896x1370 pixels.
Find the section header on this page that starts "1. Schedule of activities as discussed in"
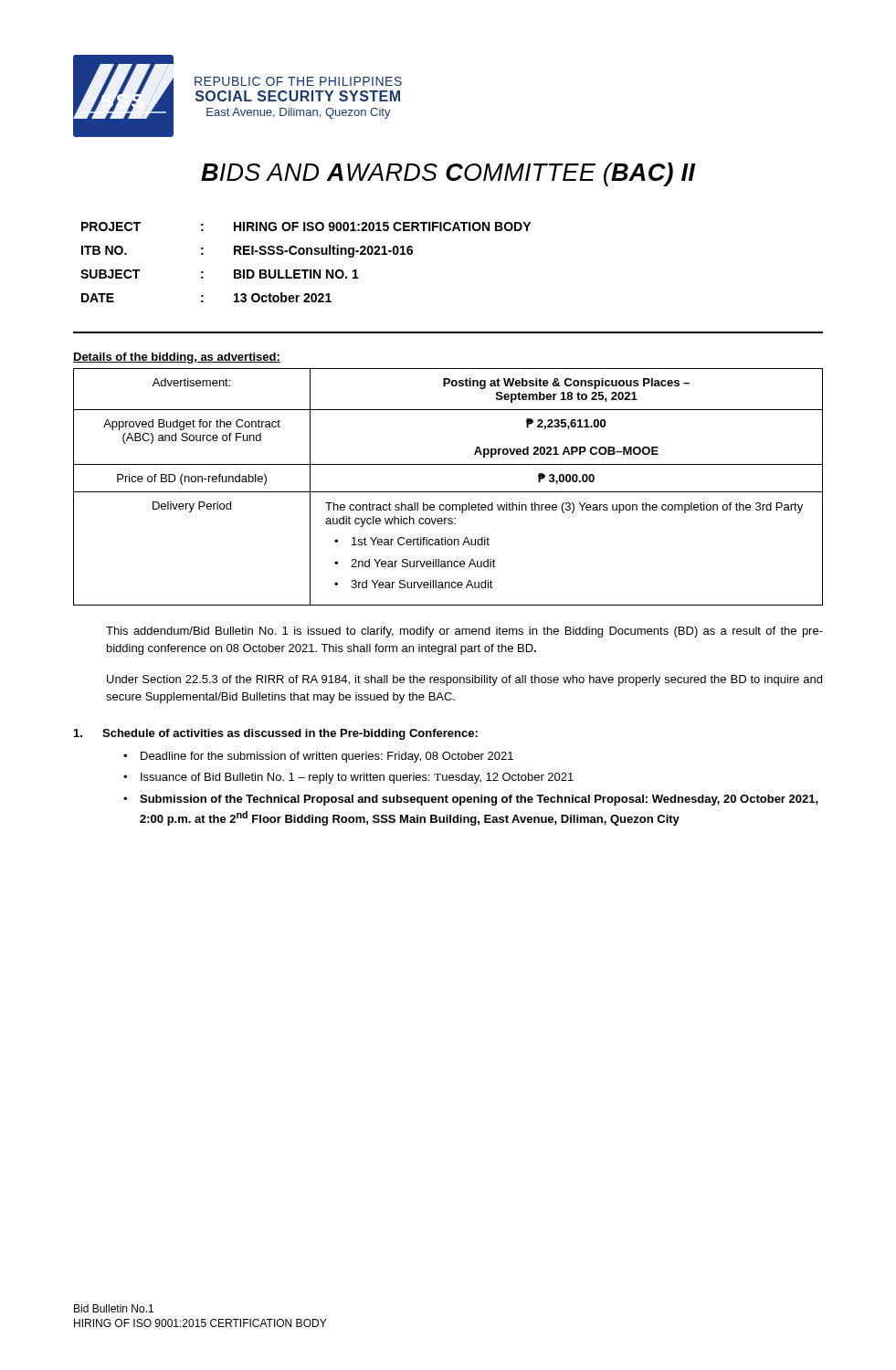(276, 733)
